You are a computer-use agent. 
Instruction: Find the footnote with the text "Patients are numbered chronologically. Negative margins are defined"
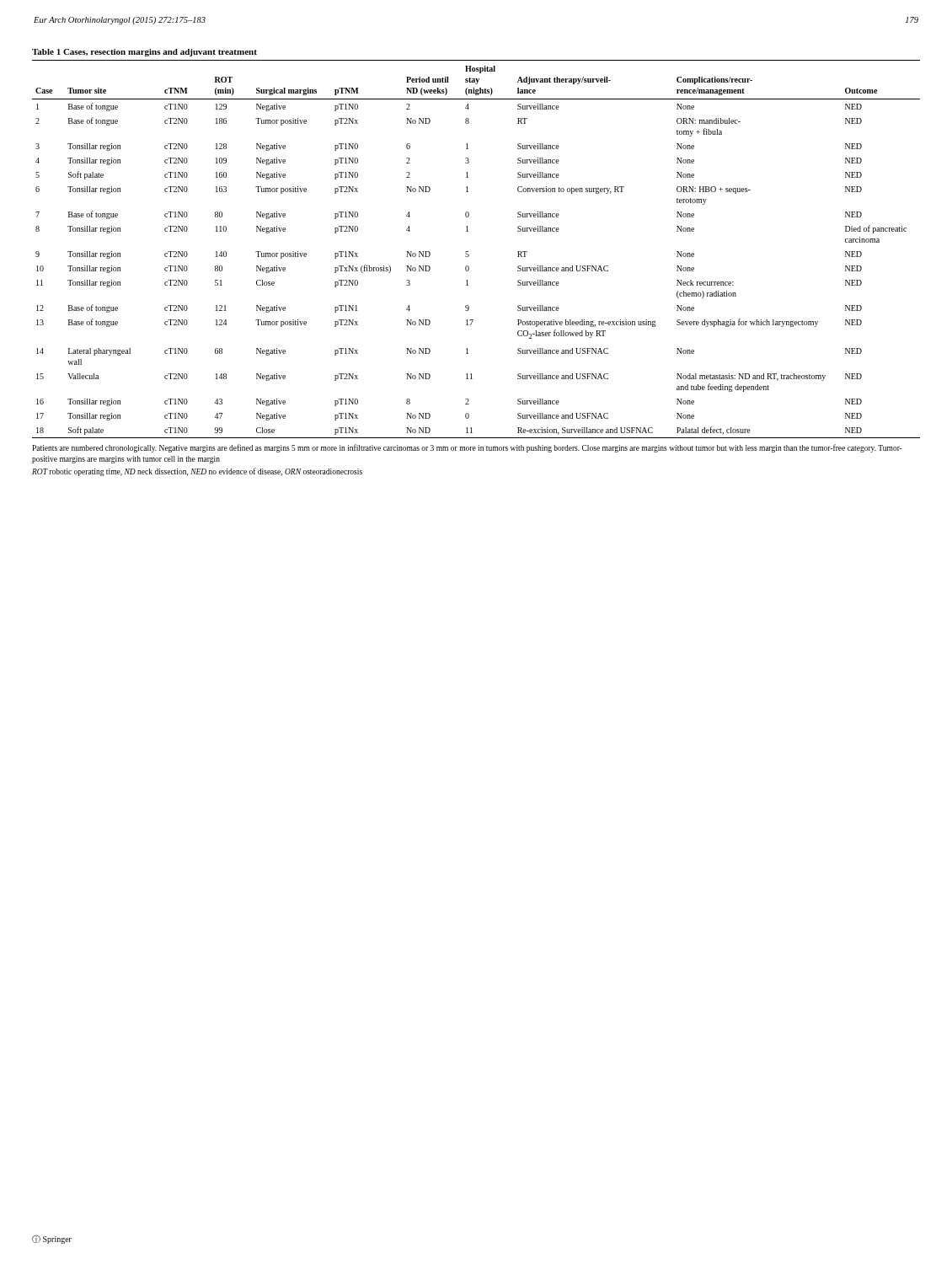coord(476,461)
